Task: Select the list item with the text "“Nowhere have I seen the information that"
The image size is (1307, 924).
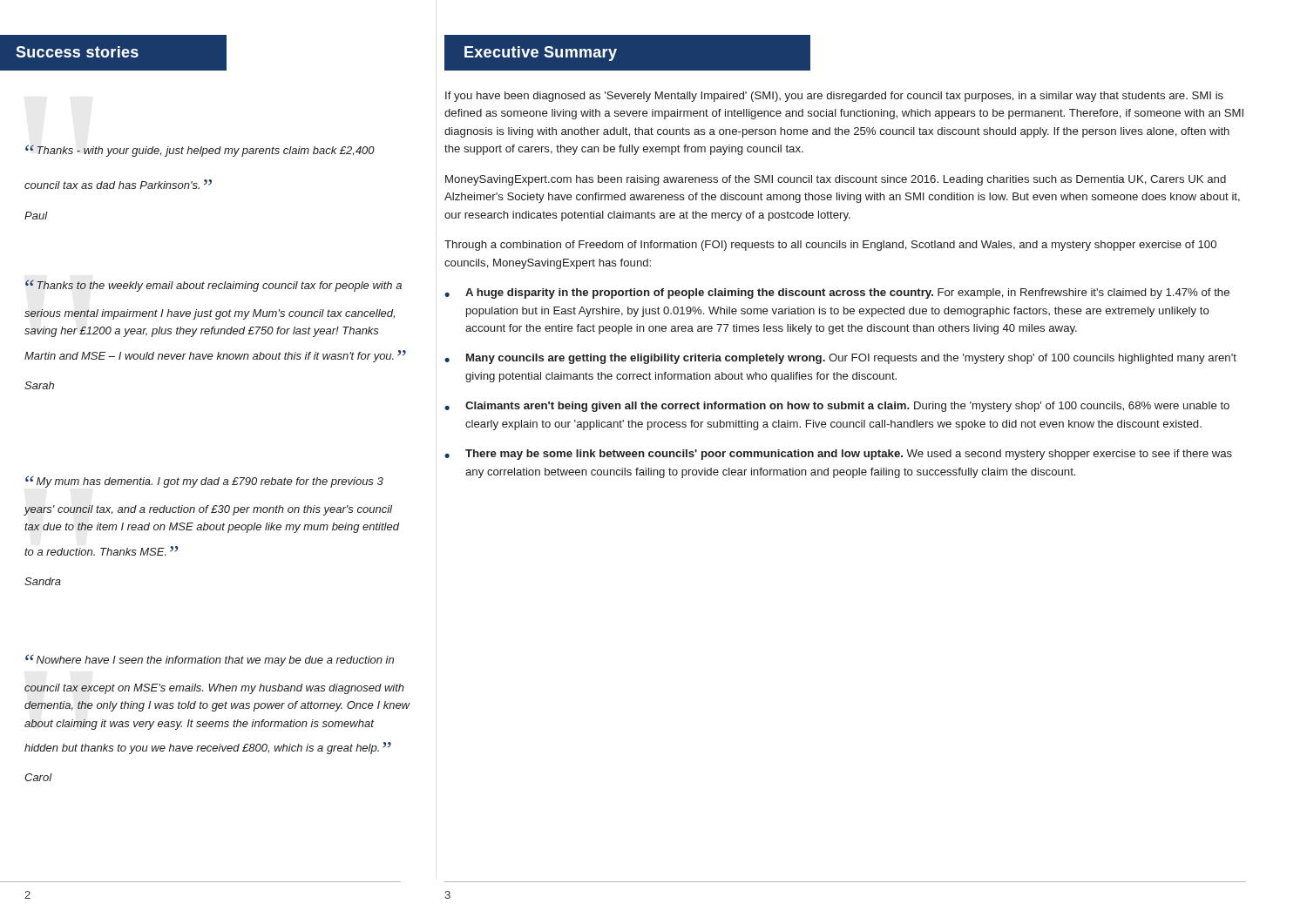Action: (x=217, y=714)
